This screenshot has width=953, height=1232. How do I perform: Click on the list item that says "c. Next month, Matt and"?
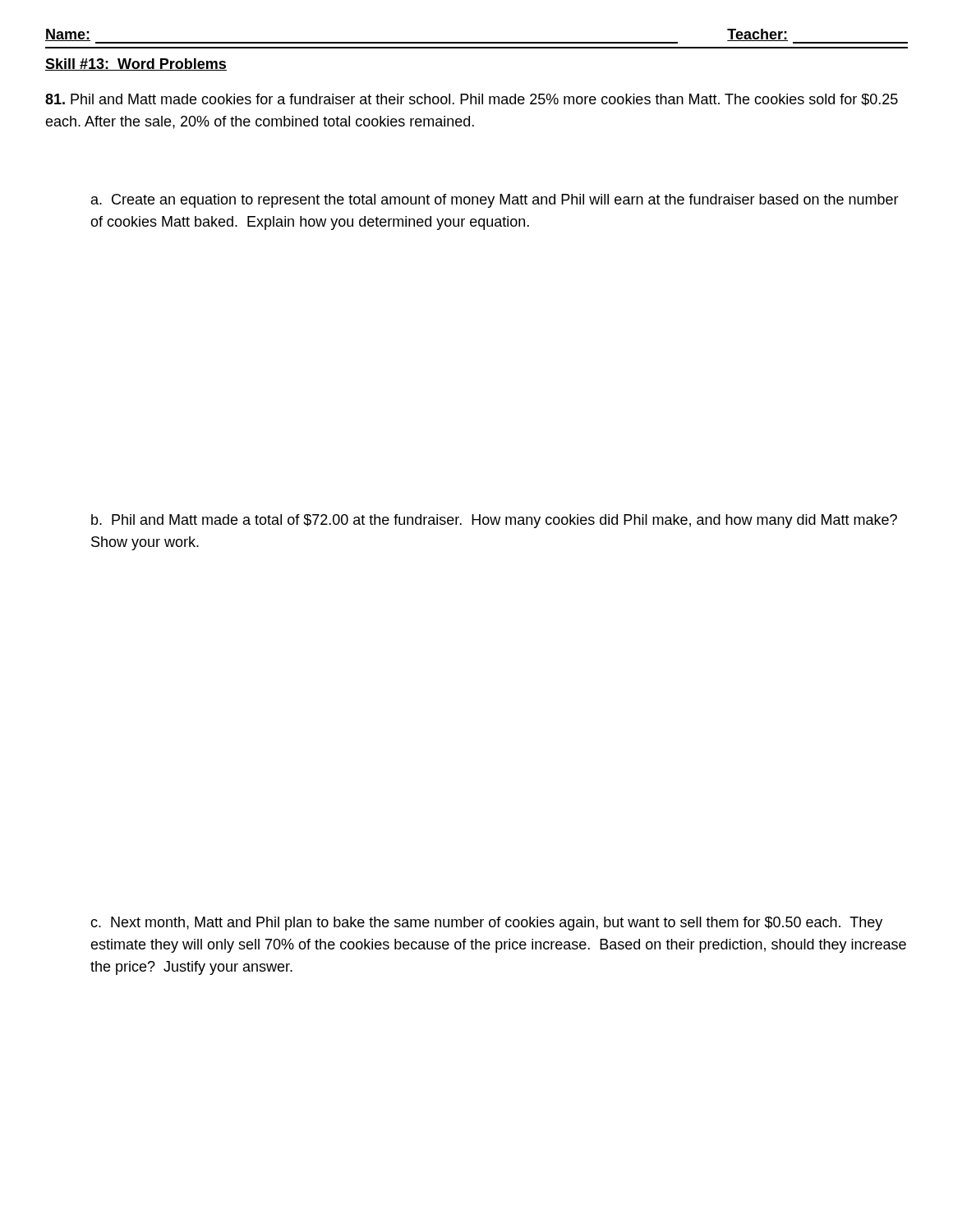(498, 945)
